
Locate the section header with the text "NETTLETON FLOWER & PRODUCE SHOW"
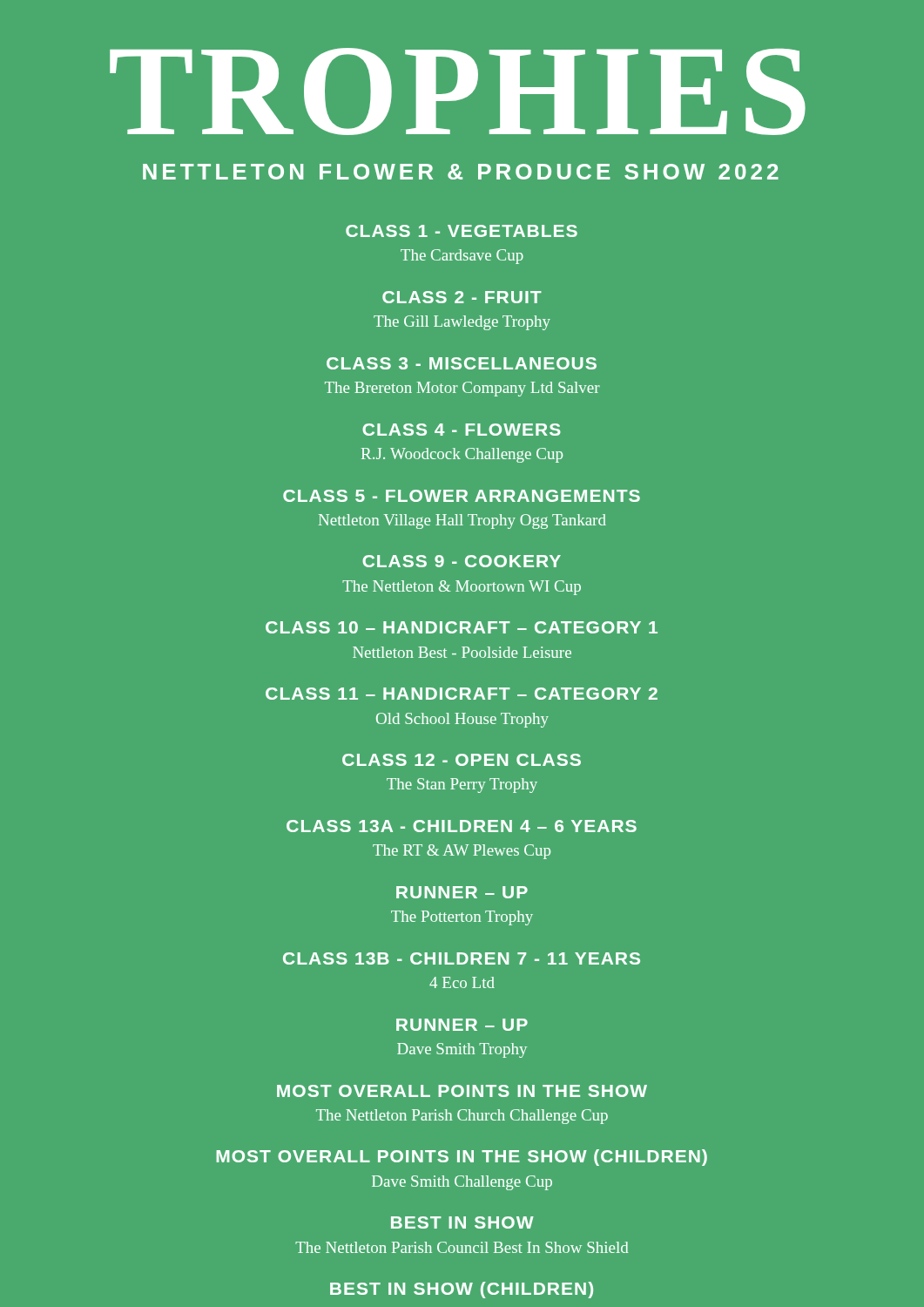click(462, 172)
